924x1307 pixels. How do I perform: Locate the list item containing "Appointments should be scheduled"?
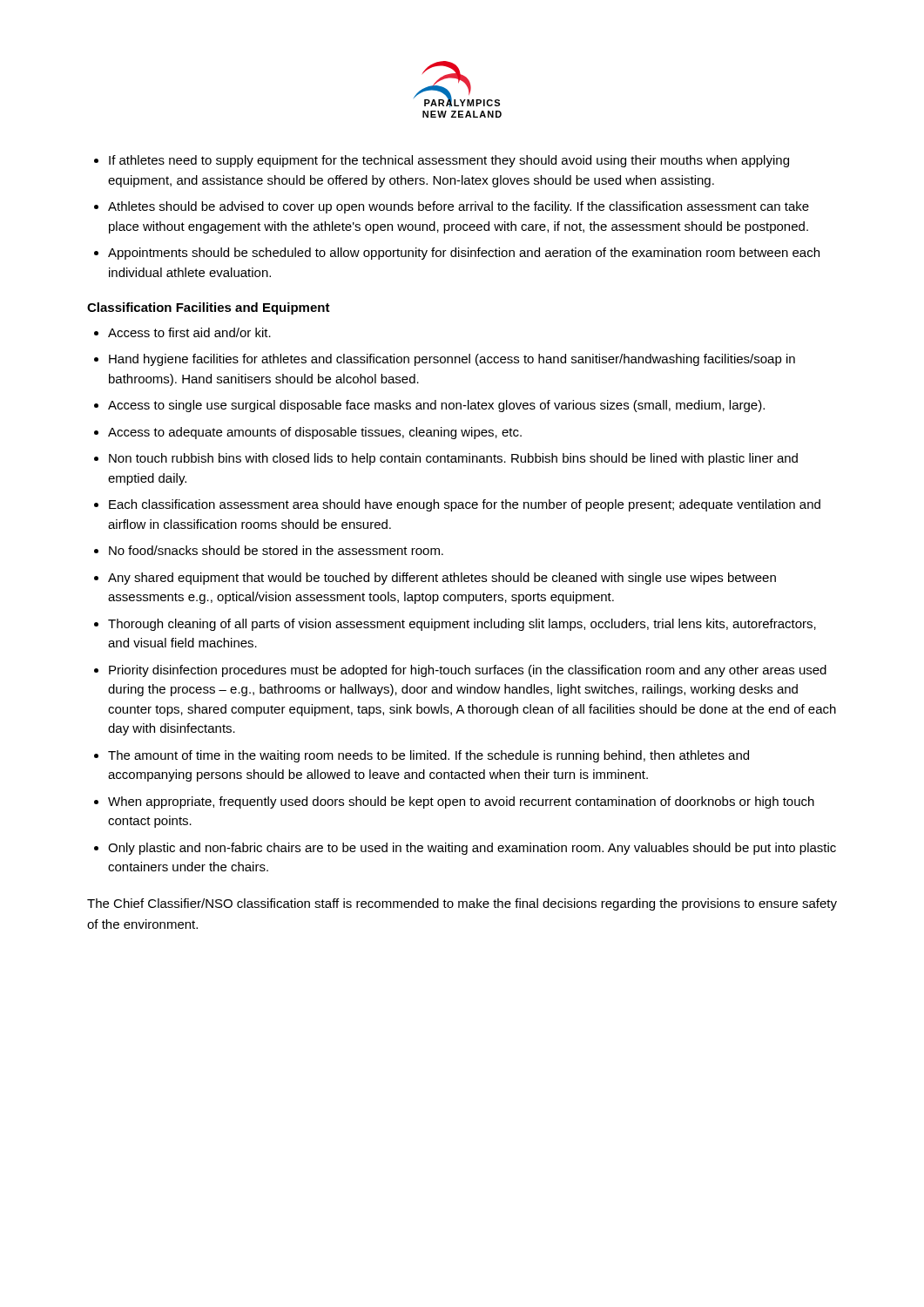464,262
